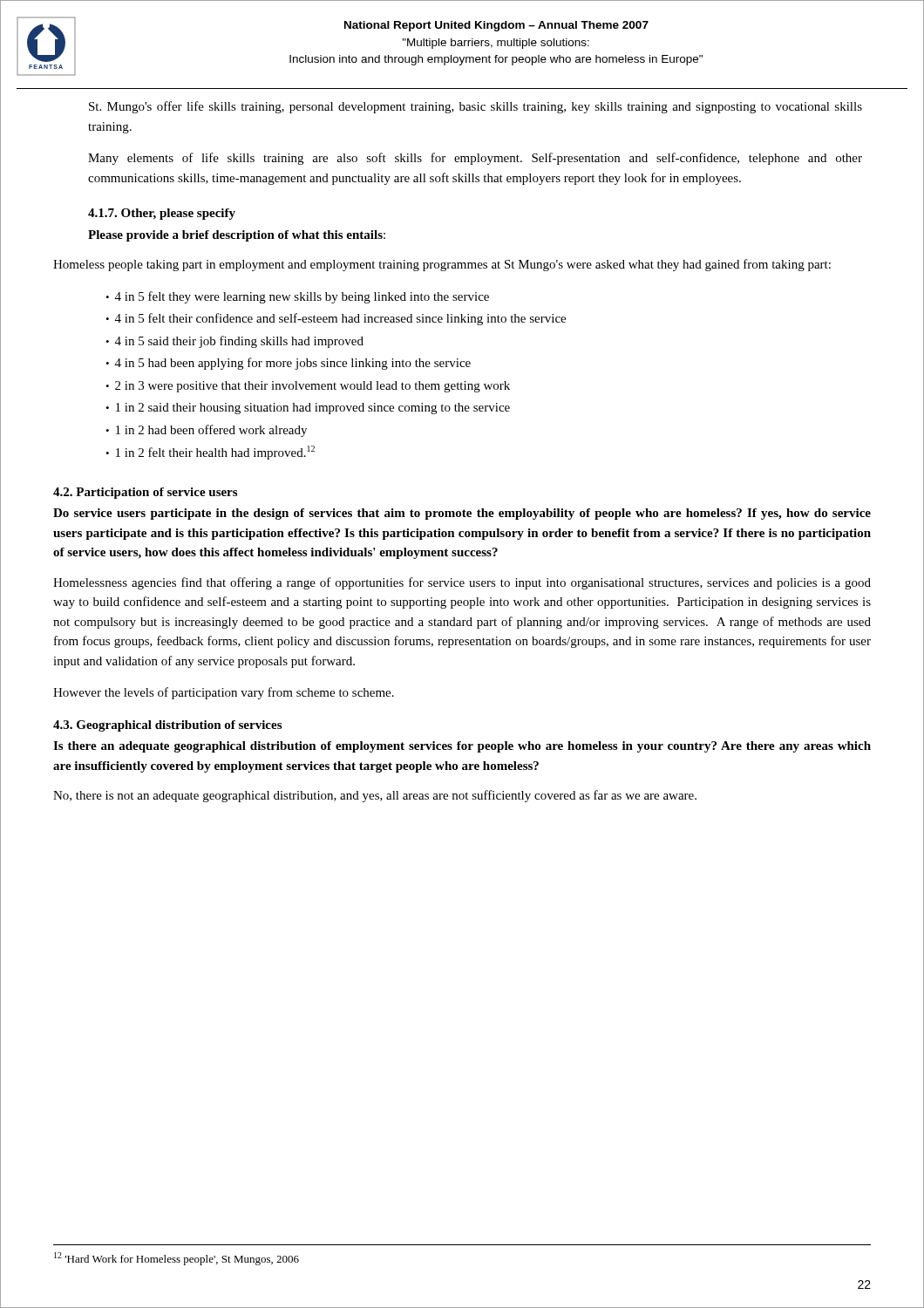Image resolution: width=924 pixels, height=1308 pixels.
Task: Point to the text starting "4.2. Participation of service"
Action: (x=145, y=493)
